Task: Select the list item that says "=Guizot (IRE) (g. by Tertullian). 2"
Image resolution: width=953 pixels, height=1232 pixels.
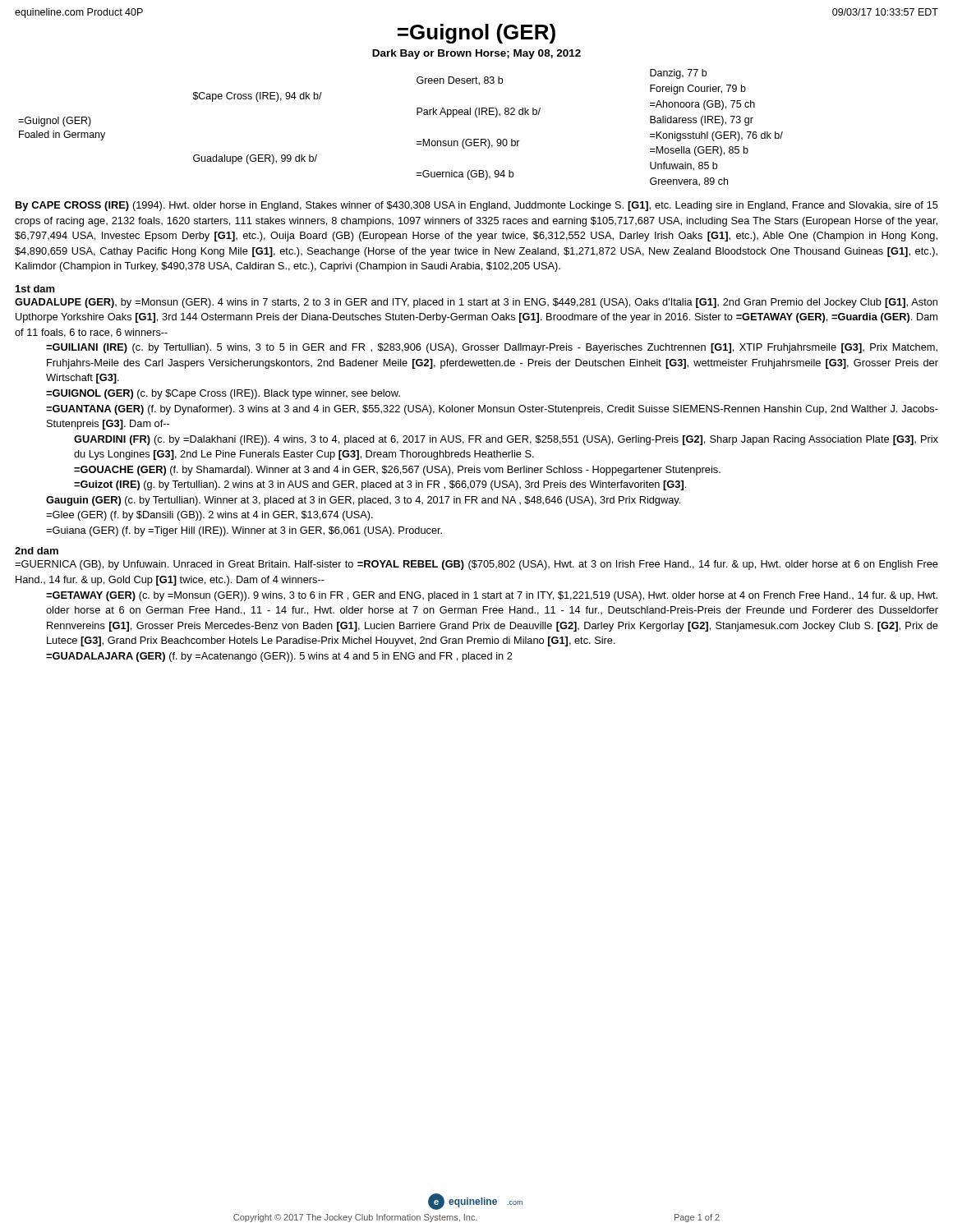Action: pyautogui.click(x=380, y=484)
